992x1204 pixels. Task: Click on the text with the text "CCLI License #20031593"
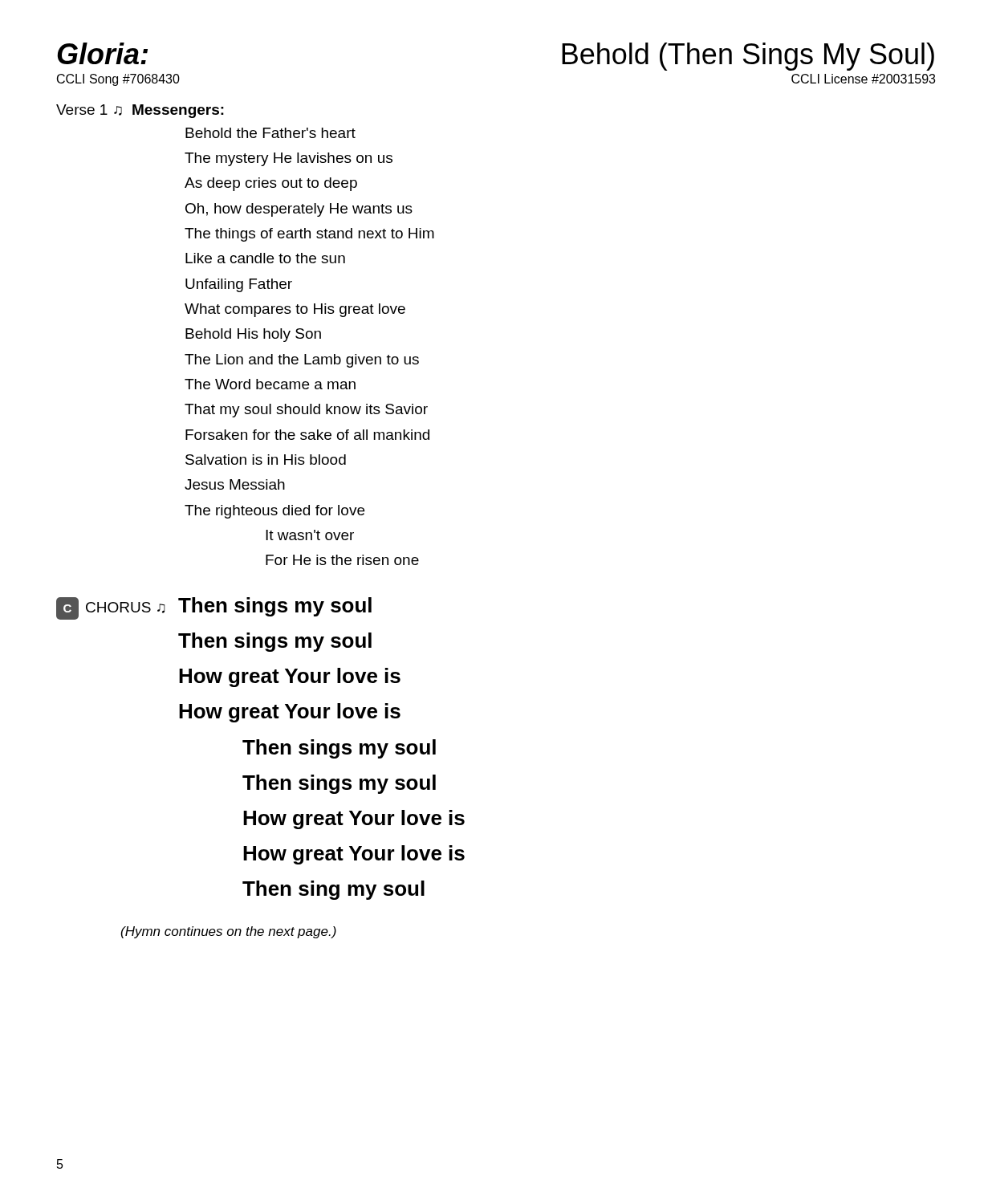click(863, 79)
